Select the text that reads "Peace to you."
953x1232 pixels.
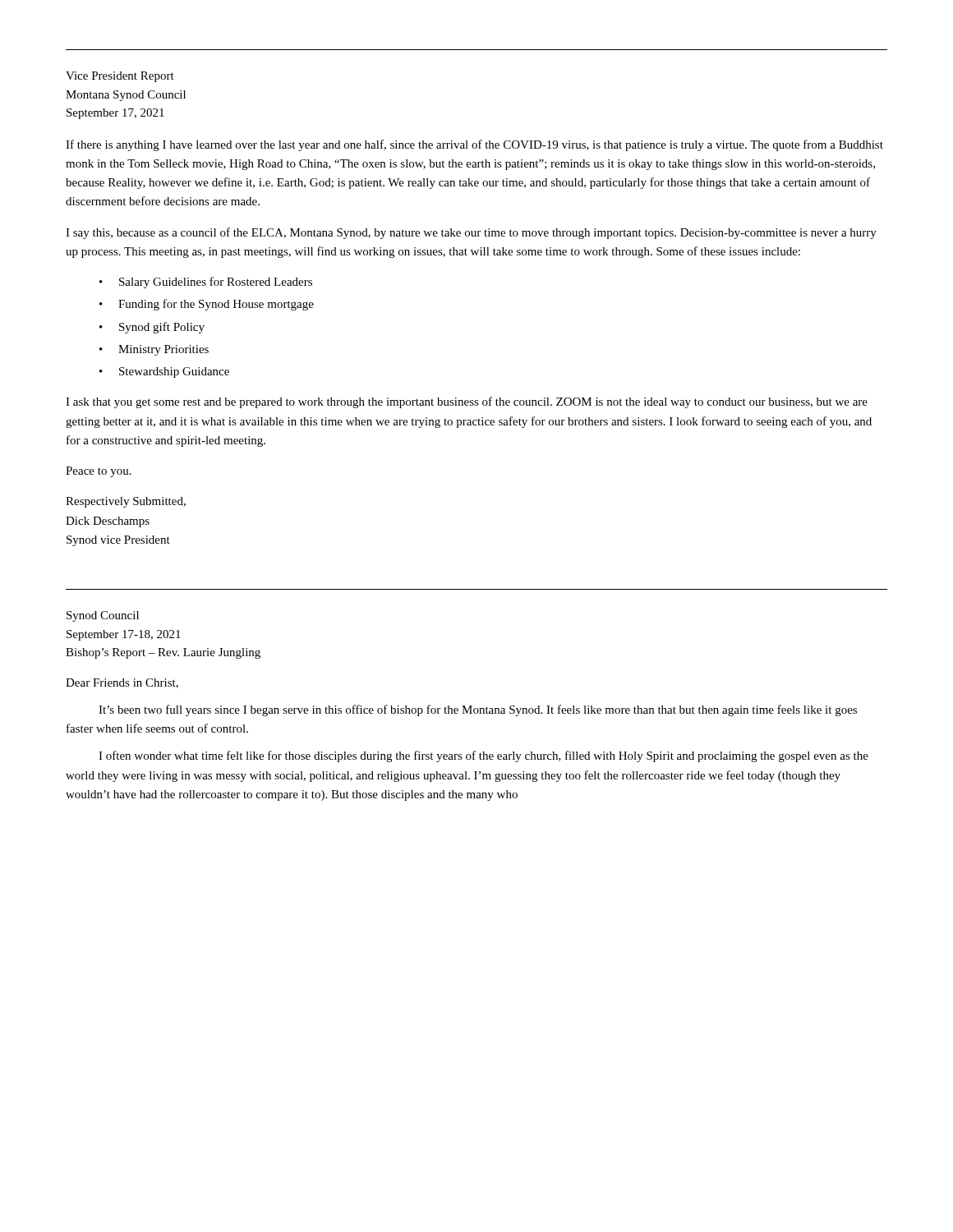point(99,471)
